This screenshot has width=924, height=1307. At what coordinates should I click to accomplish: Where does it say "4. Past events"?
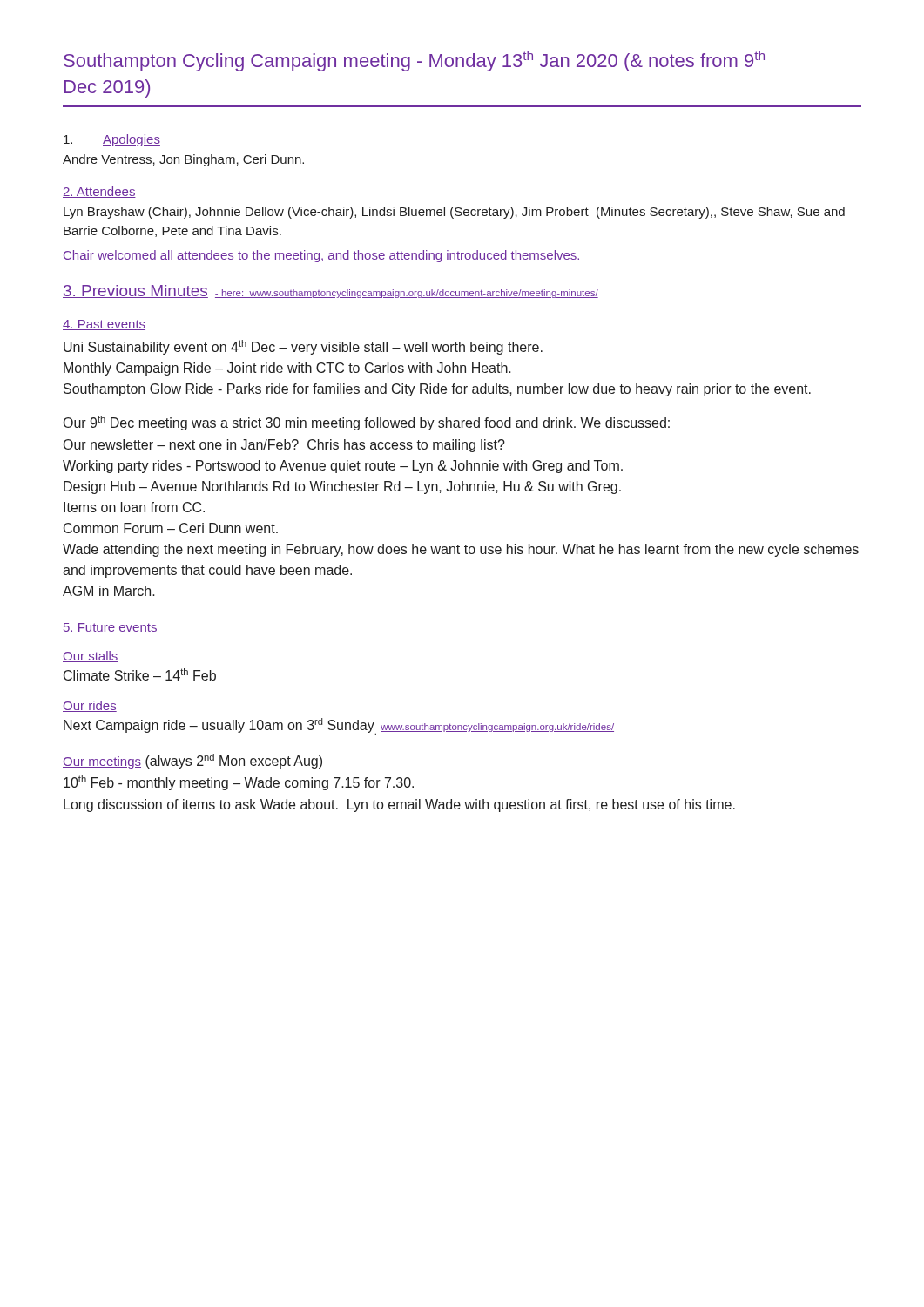coord(104,324)
